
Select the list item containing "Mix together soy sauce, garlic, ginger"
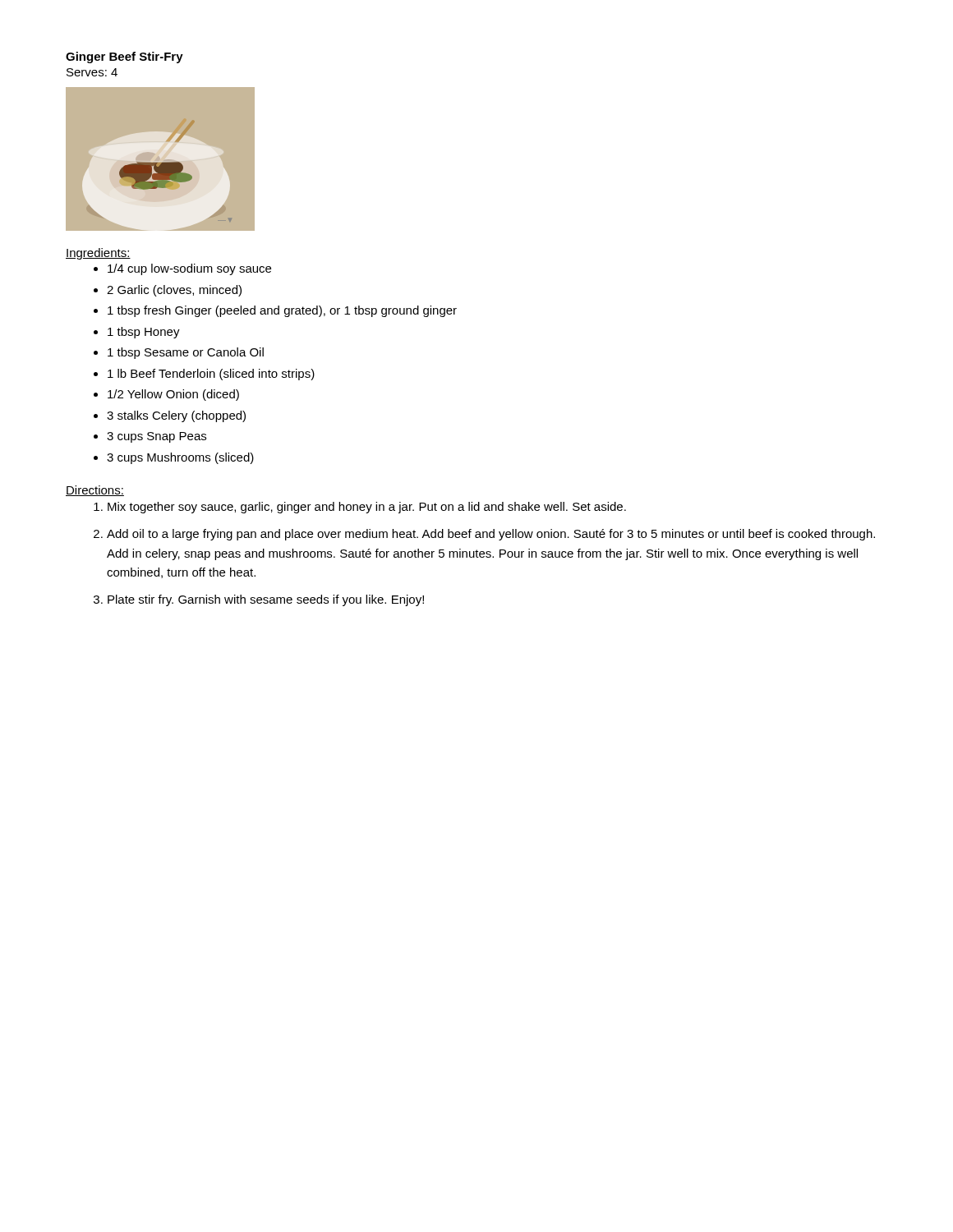[367, 506]
